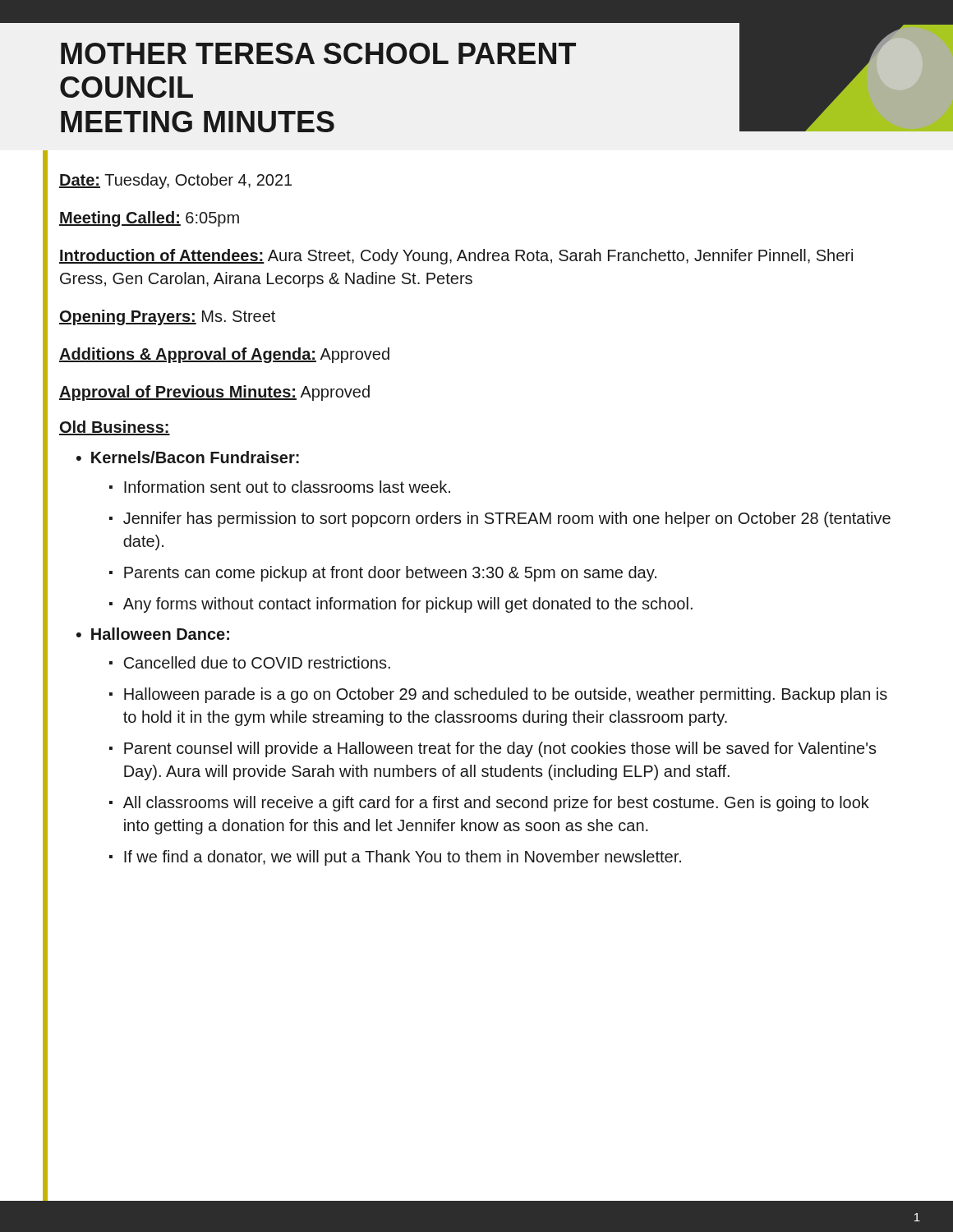Where is the passage that starts "Introduction of Attendees:"?

click(x=457, y=267)
